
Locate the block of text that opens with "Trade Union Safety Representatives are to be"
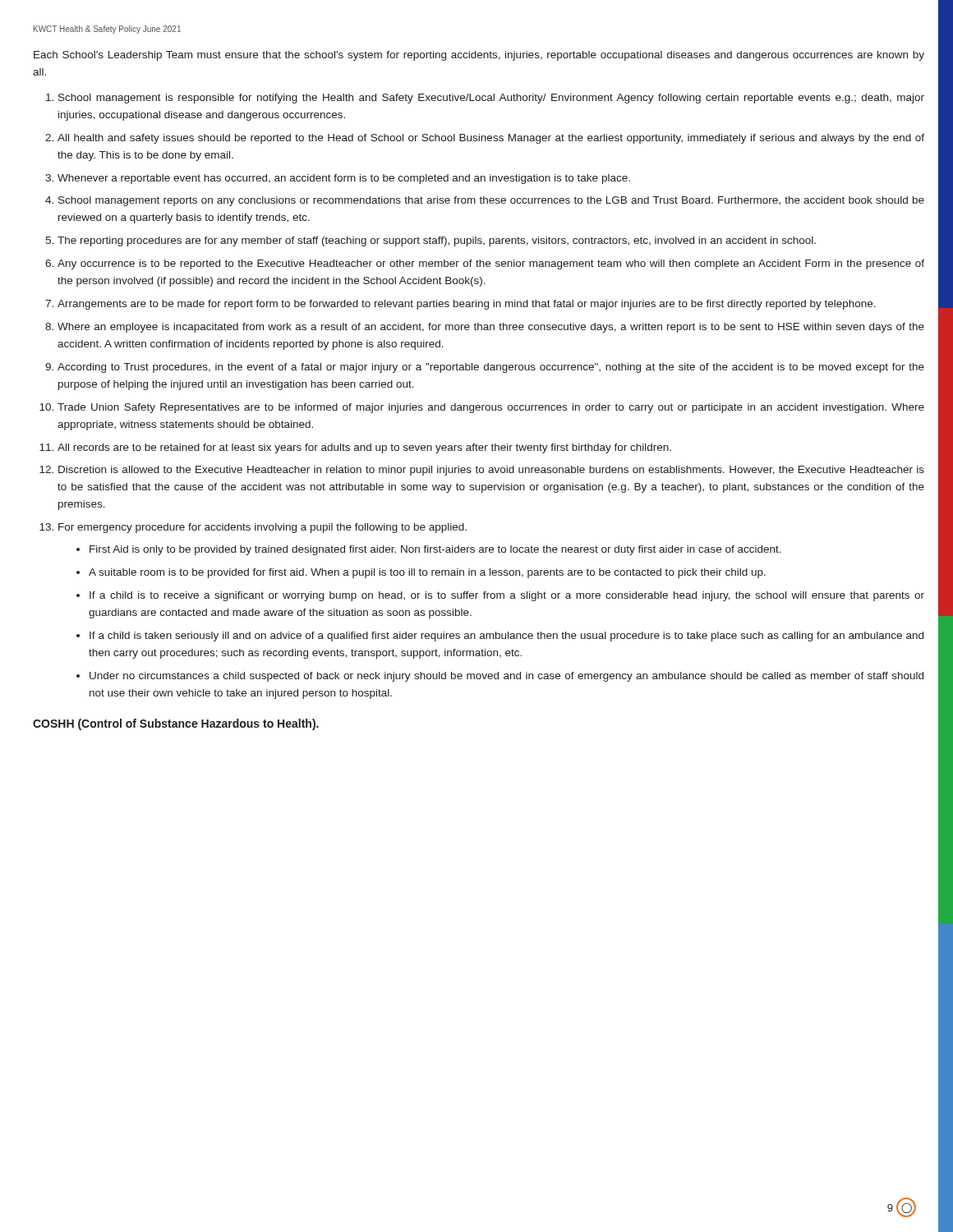click(x=491, y=415)
